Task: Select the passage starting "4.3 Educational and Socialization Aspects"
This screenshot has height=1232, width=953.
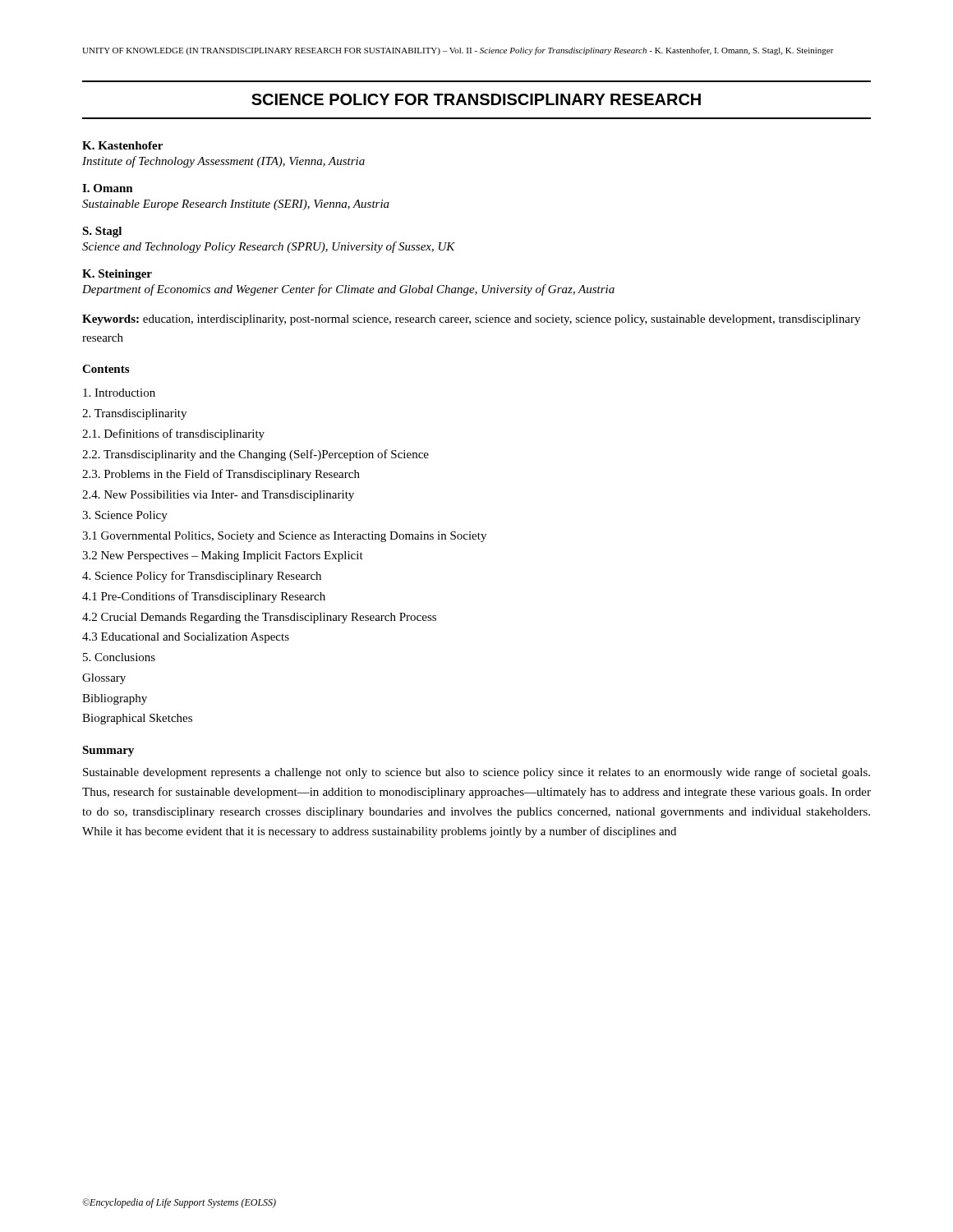Action: pyautogui.click(x=186, y=637)
